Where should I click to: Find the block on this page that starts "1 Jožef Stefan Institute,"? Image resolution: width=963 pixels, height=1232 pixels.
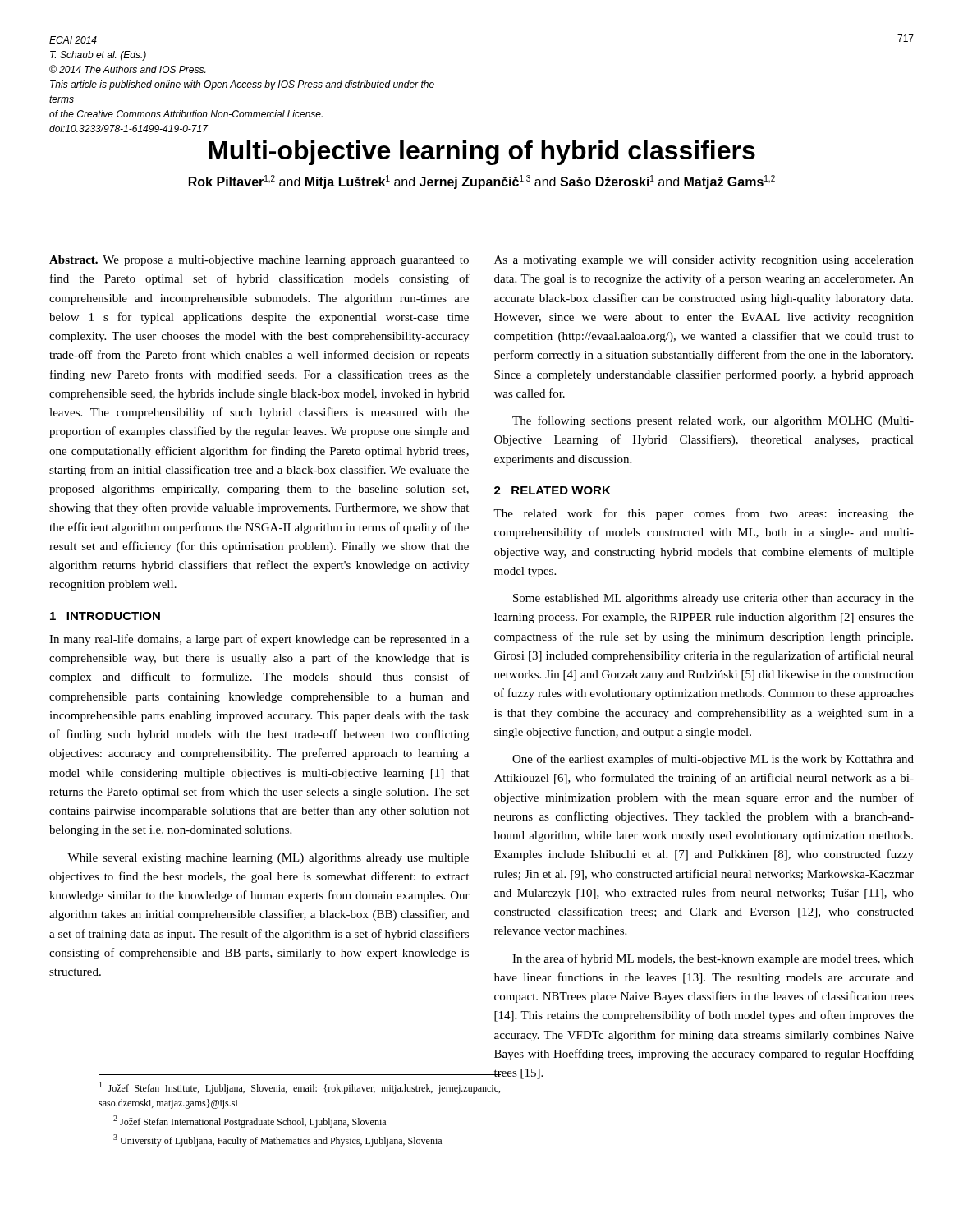(x=300, y=1113)
